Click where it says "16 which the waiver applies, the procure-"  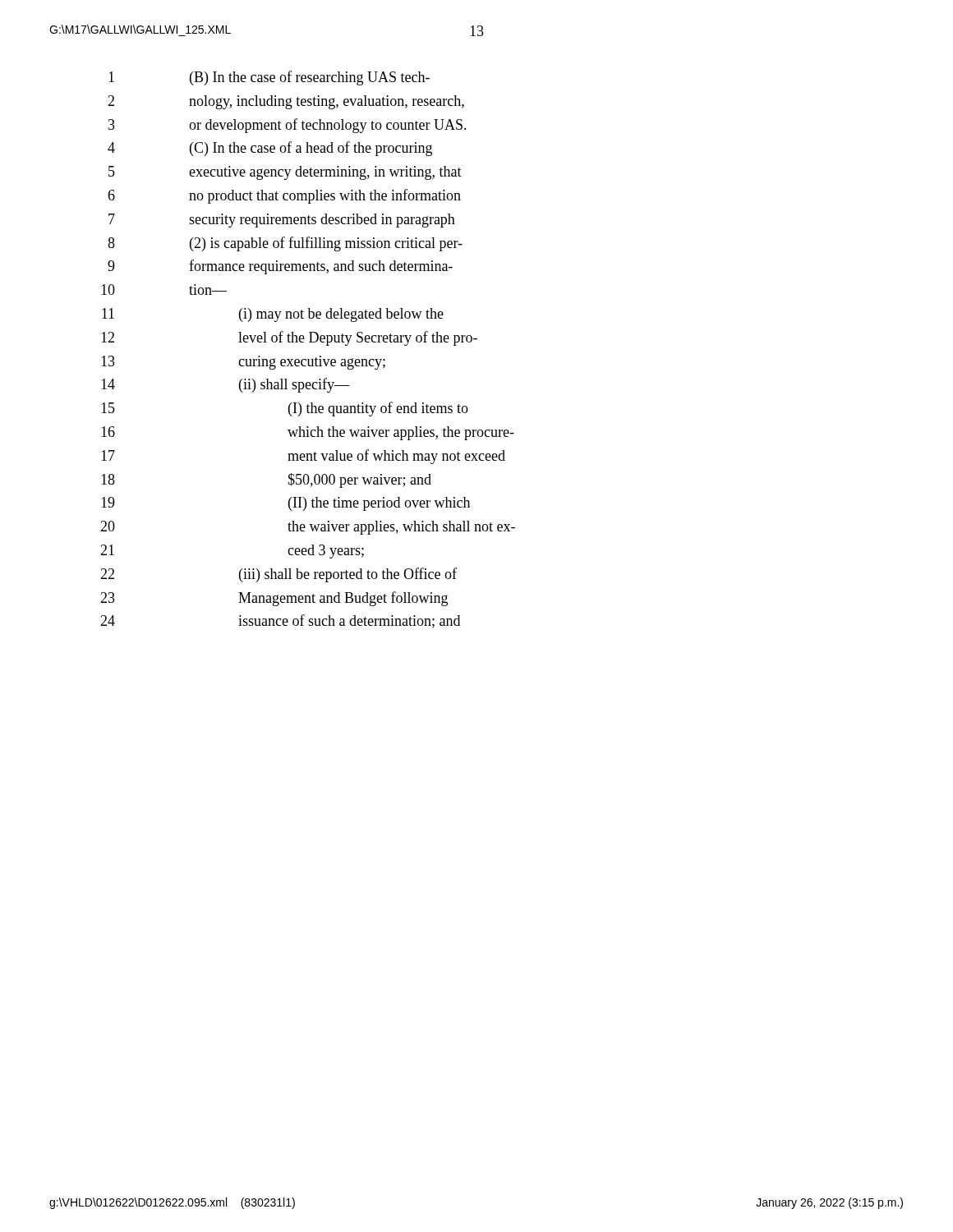click(x=476, y=432)
